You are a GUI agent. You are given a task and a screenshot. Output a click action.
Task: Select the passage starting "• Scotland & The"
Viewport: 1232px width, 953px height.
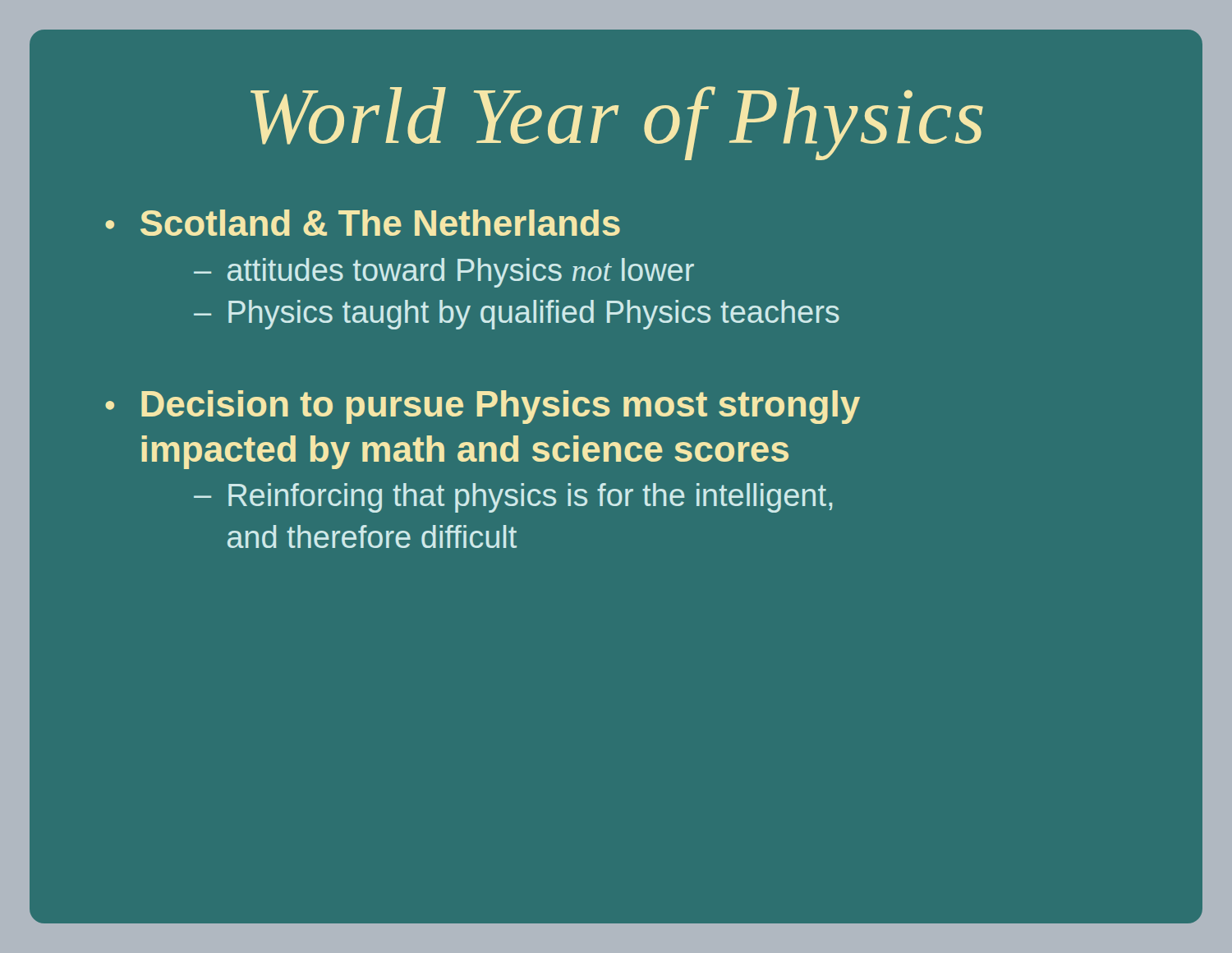coord(362,224)
